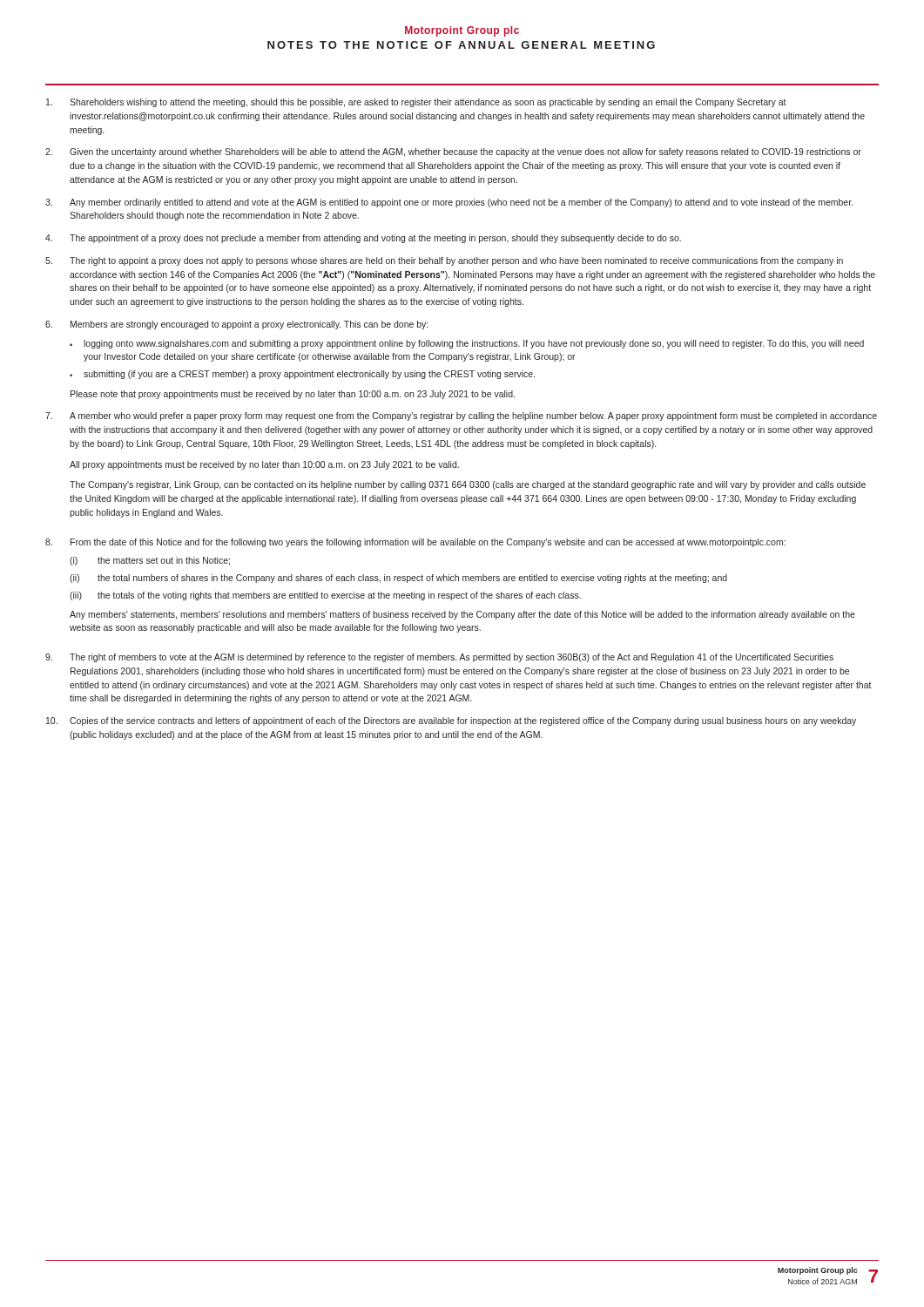Locate the list item with the text "9. The right"
924x1307 pixels.
click(x=462, y=678)
